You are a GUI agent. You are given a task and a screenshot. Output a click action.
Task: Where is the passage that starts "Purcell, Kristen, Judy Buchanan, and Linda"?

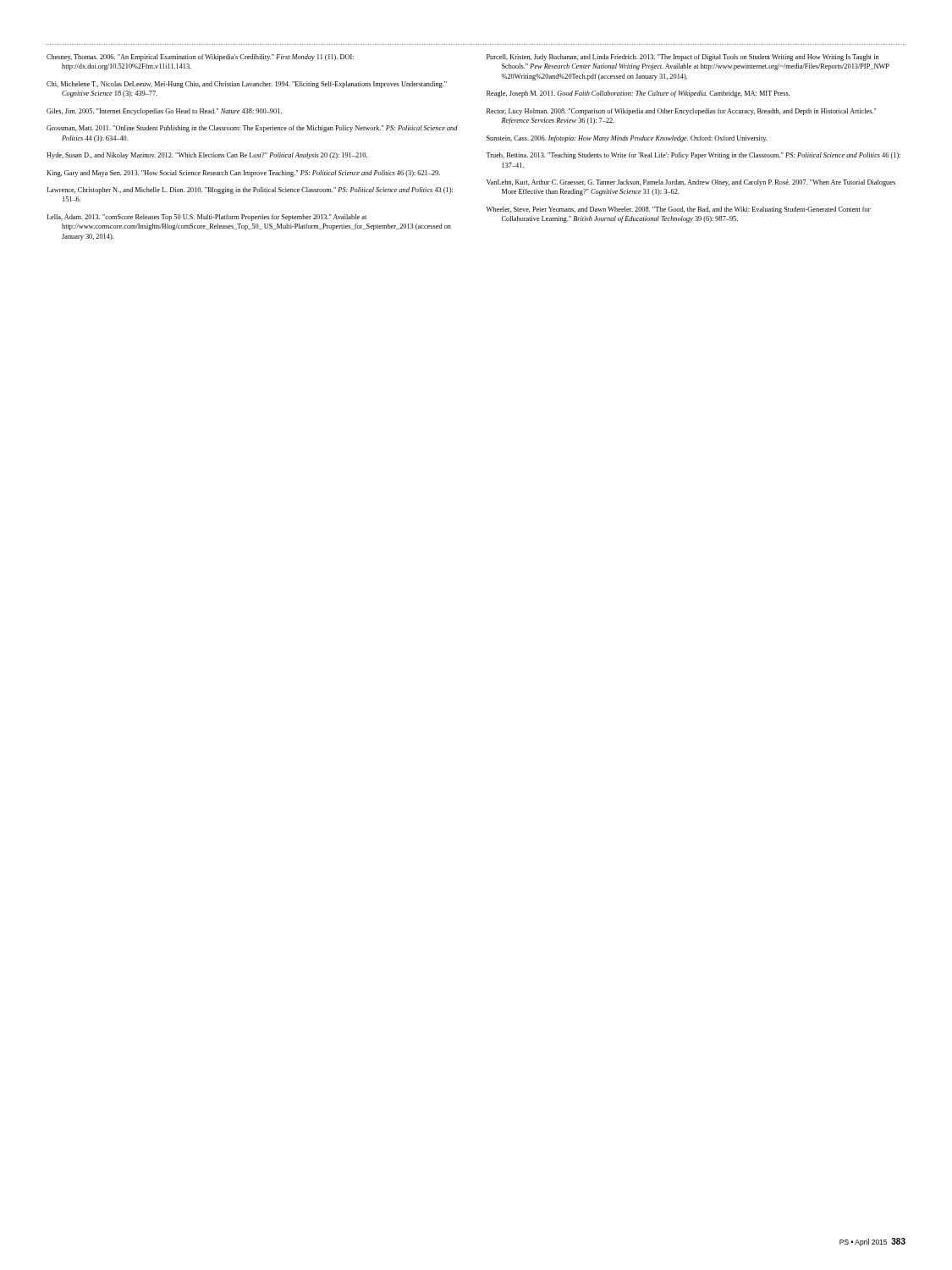coord(688,67)
